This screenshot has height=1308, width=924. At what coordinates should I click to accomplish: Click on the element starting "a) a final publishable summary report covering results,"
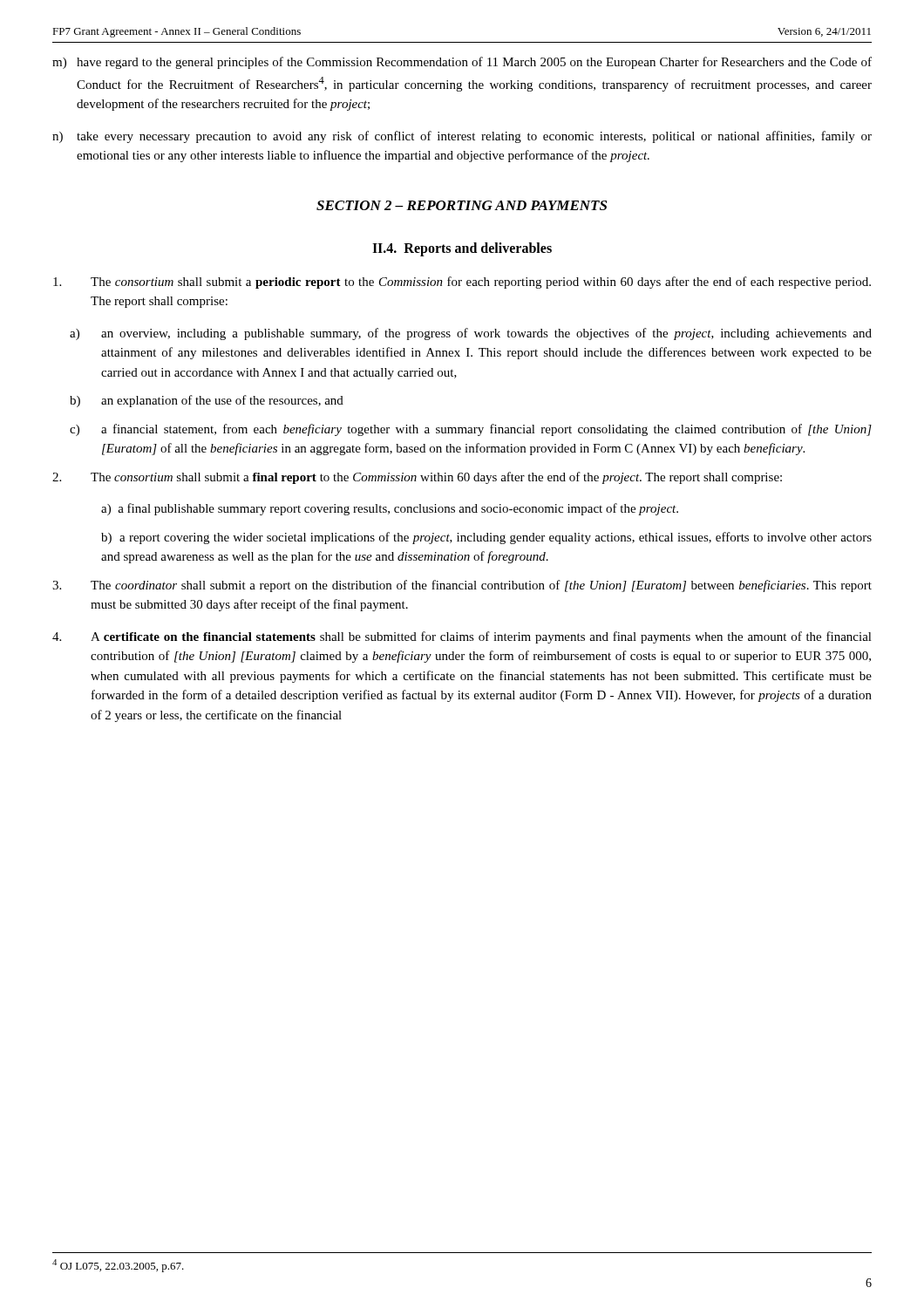(390, 508)
